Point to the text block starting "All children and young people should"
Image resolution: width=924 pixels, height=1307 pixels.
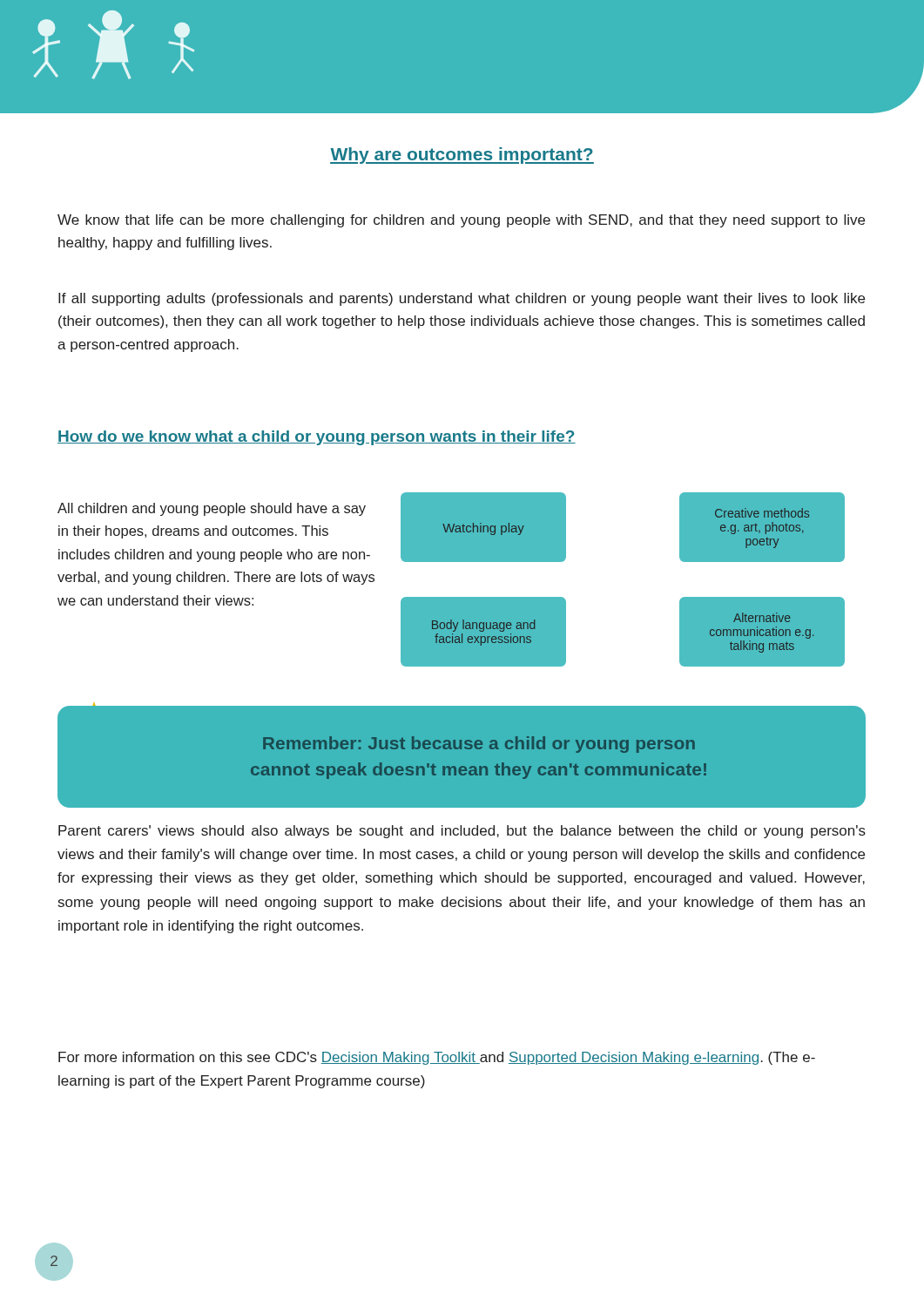click(x=216, y=554)
